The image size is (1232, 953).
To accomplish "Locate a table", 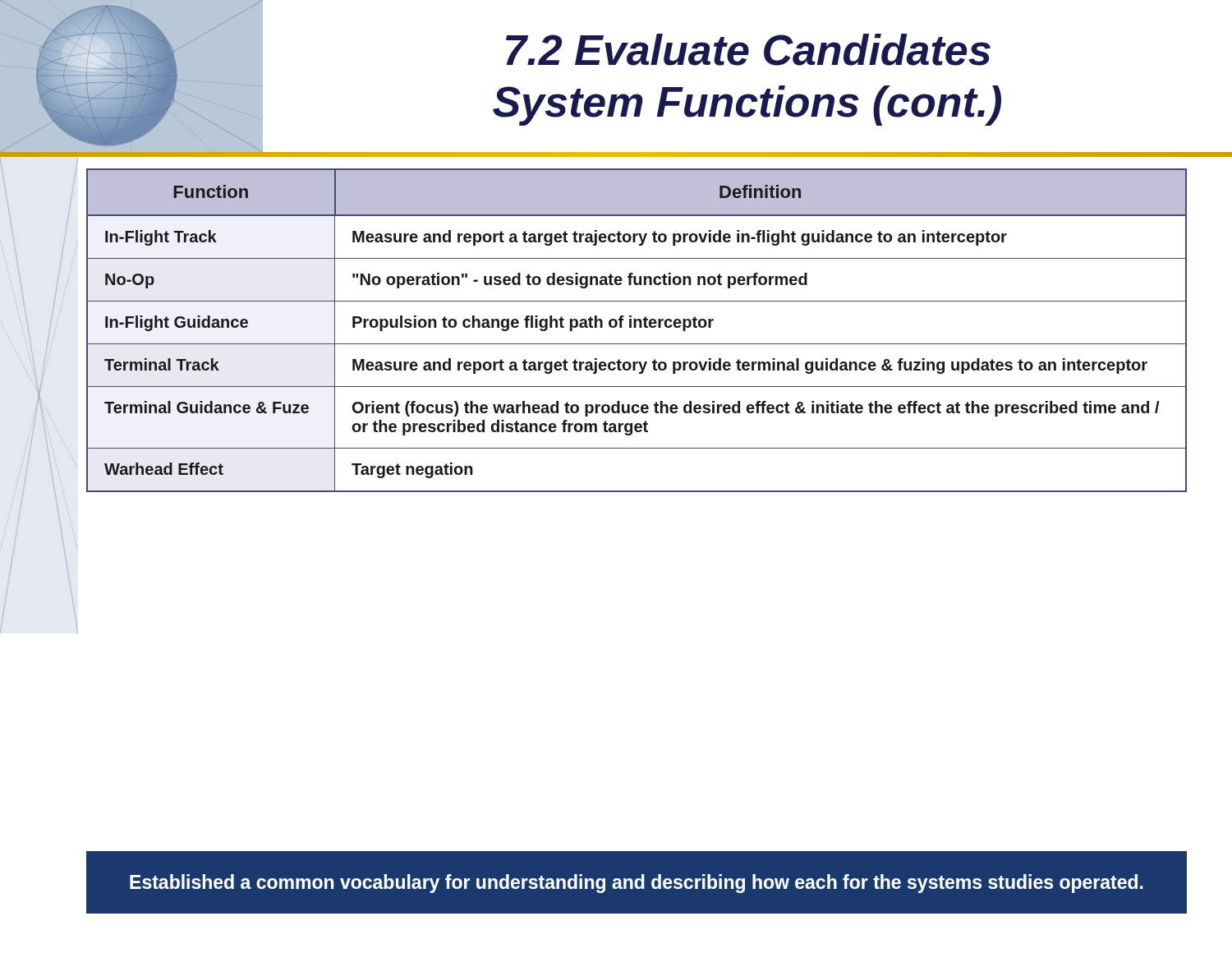I will (637, 489).
